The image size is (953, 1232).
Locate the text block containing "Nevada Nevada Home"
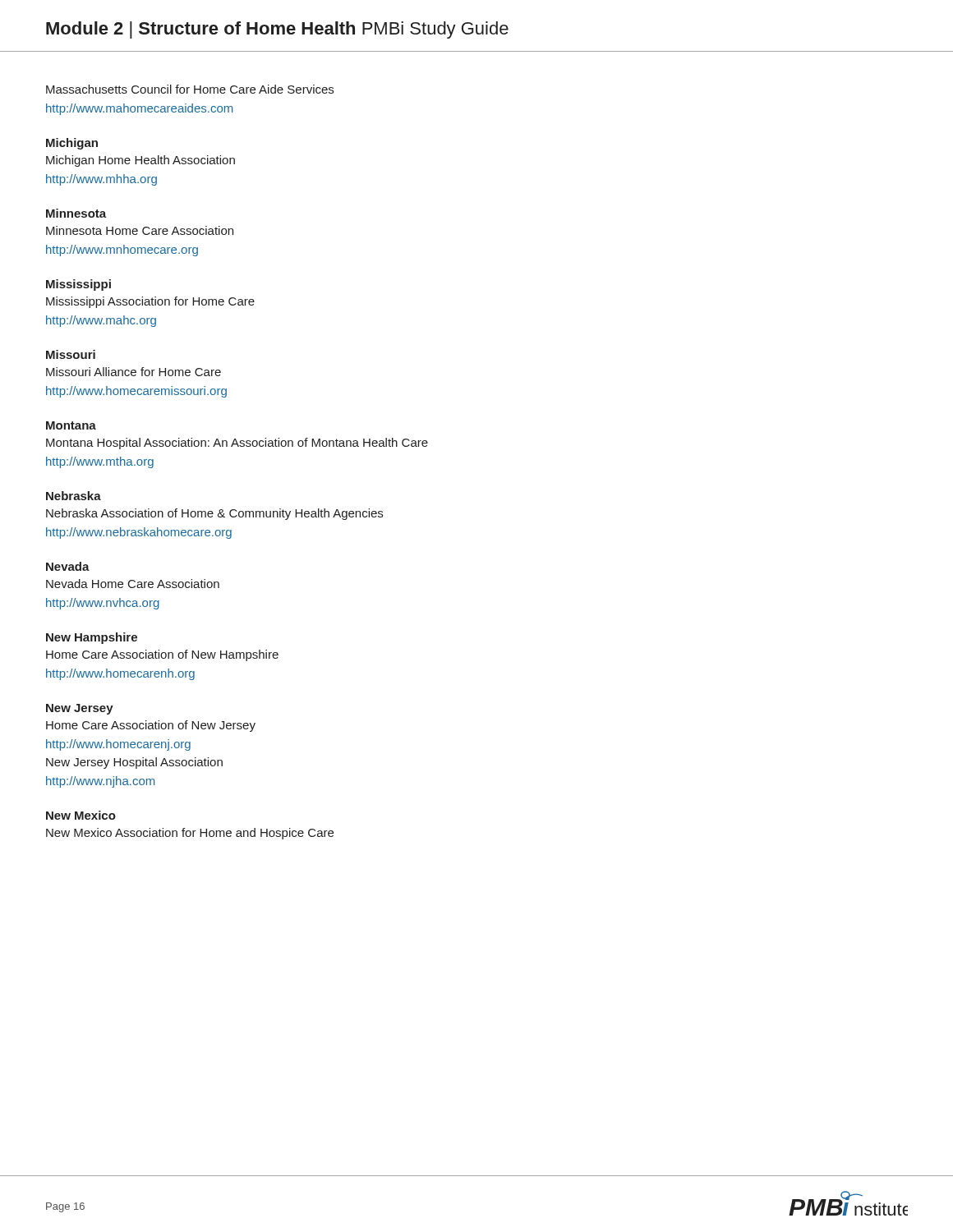[x=68, y=566]
